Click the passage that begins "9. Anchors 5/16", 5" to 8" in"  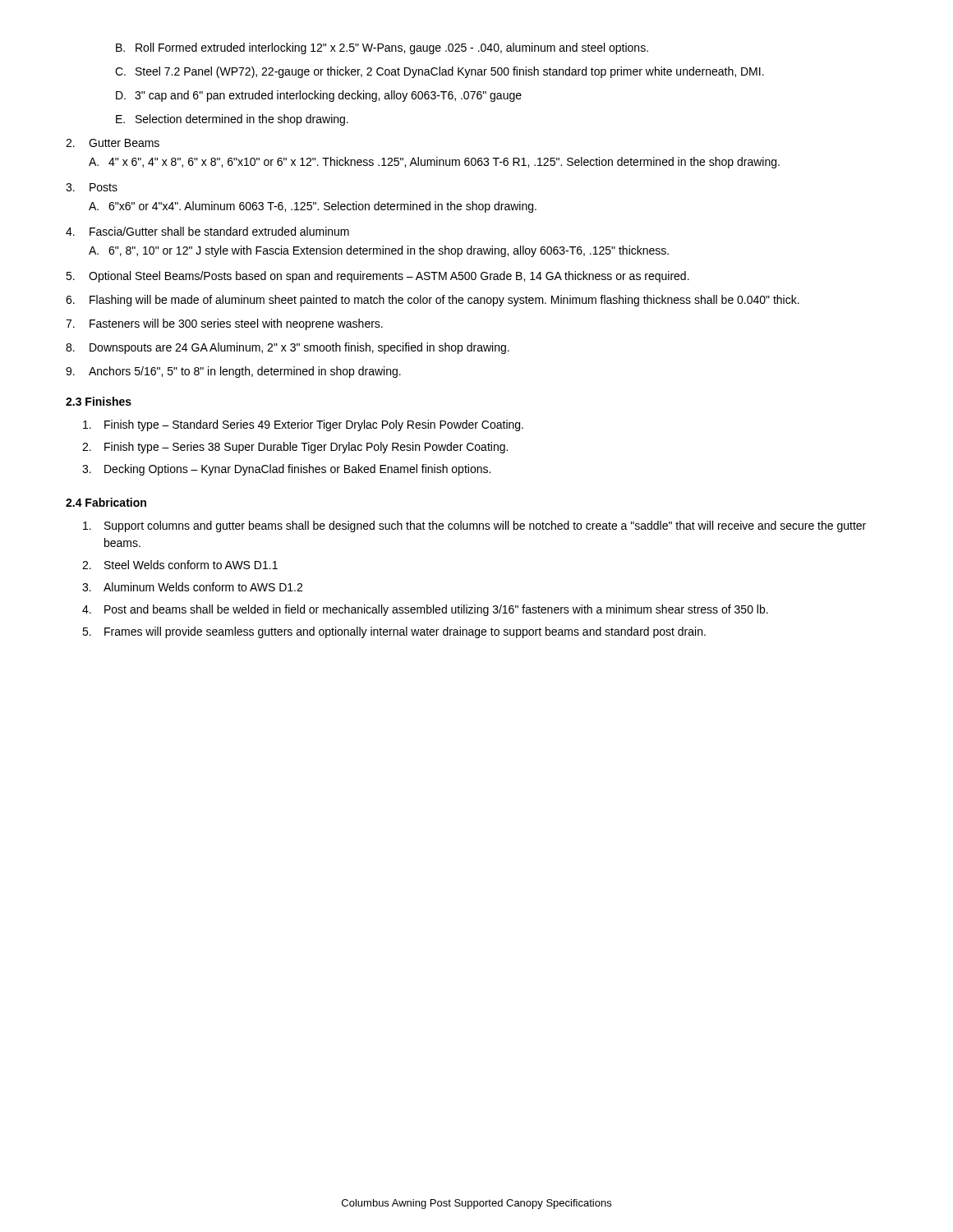coord(233,372)
